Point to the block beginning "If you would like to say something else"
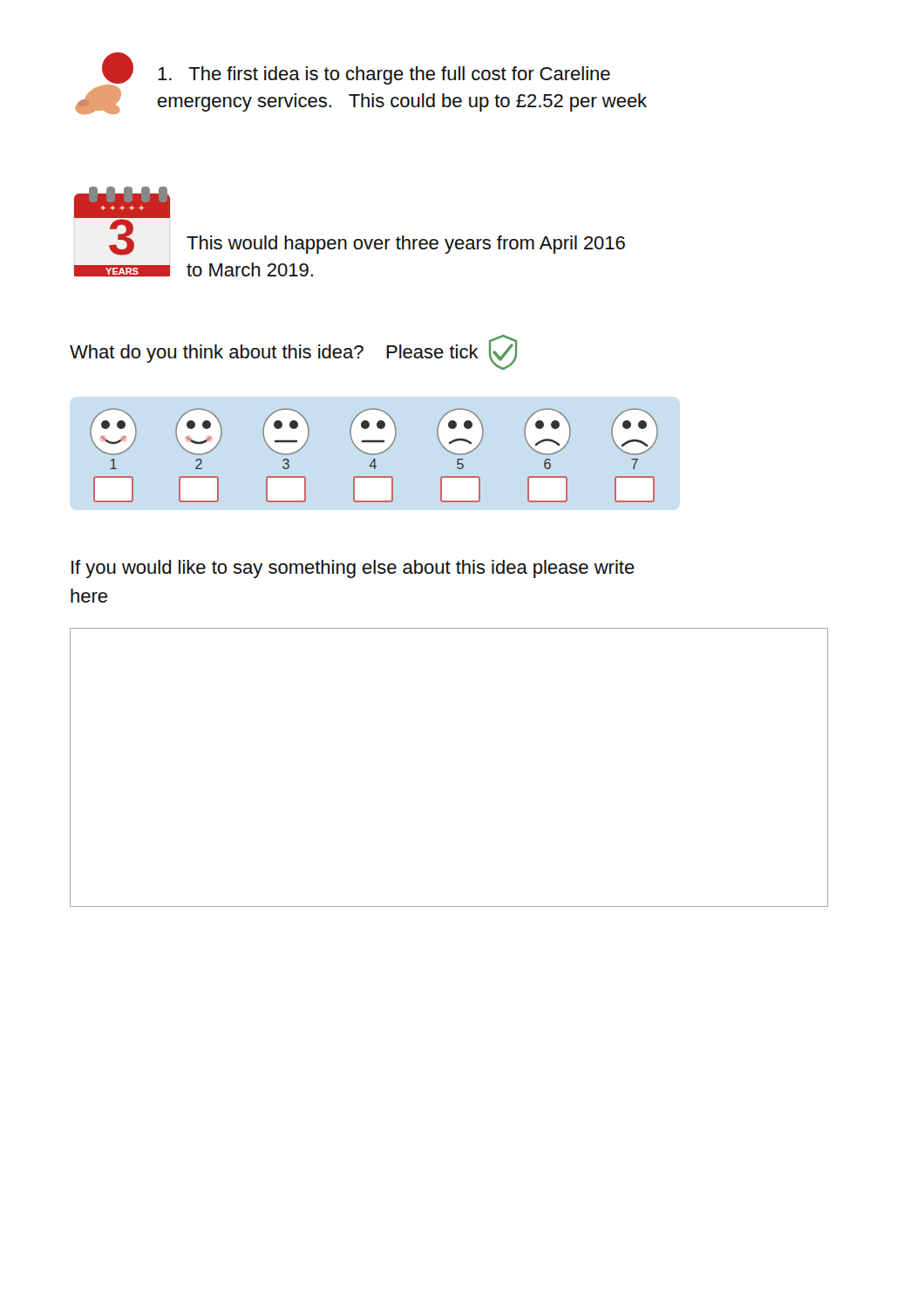 pos(352,582)
